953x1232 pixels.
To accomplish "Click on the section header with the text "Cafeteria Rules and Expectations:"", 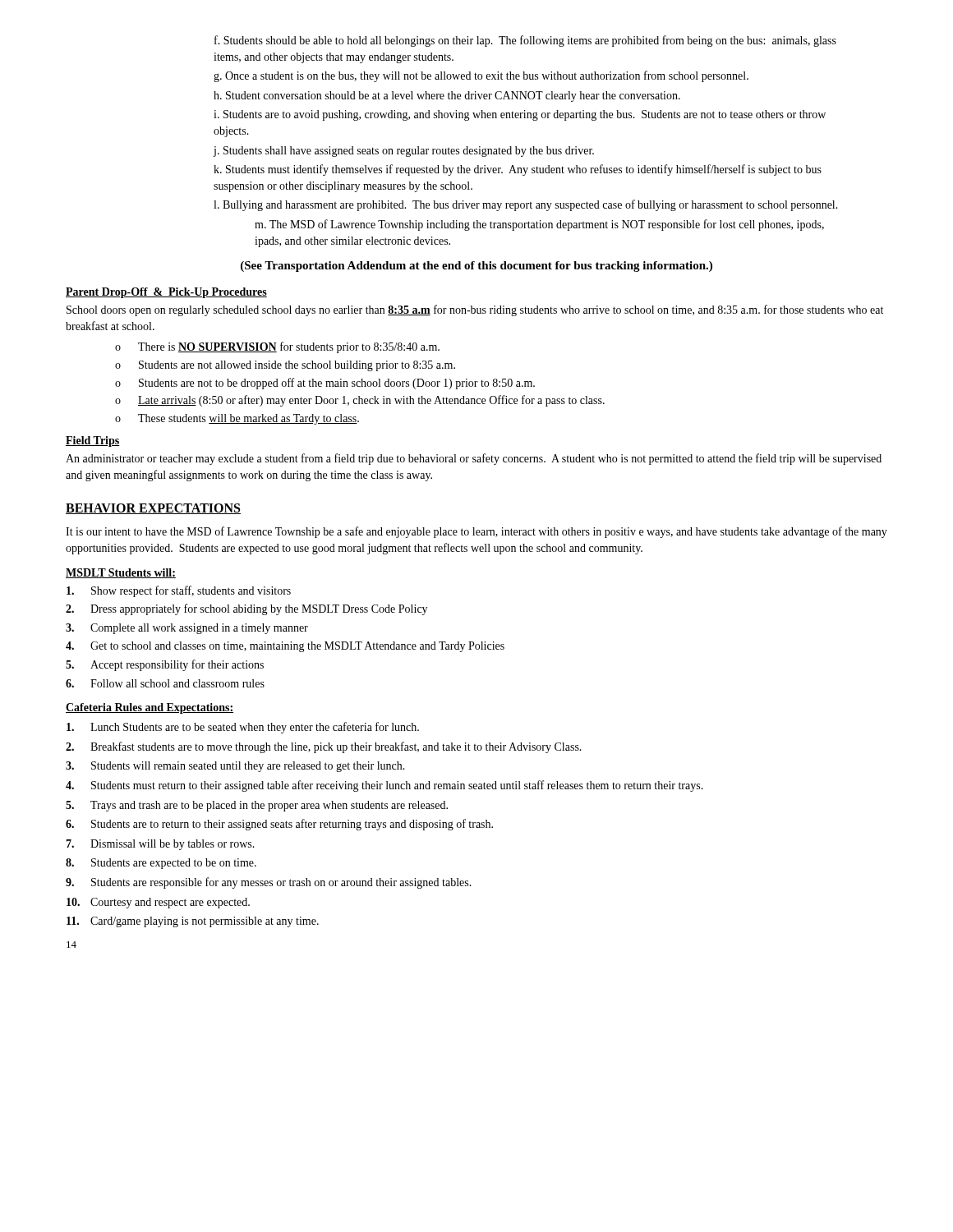I will (150, 708).
